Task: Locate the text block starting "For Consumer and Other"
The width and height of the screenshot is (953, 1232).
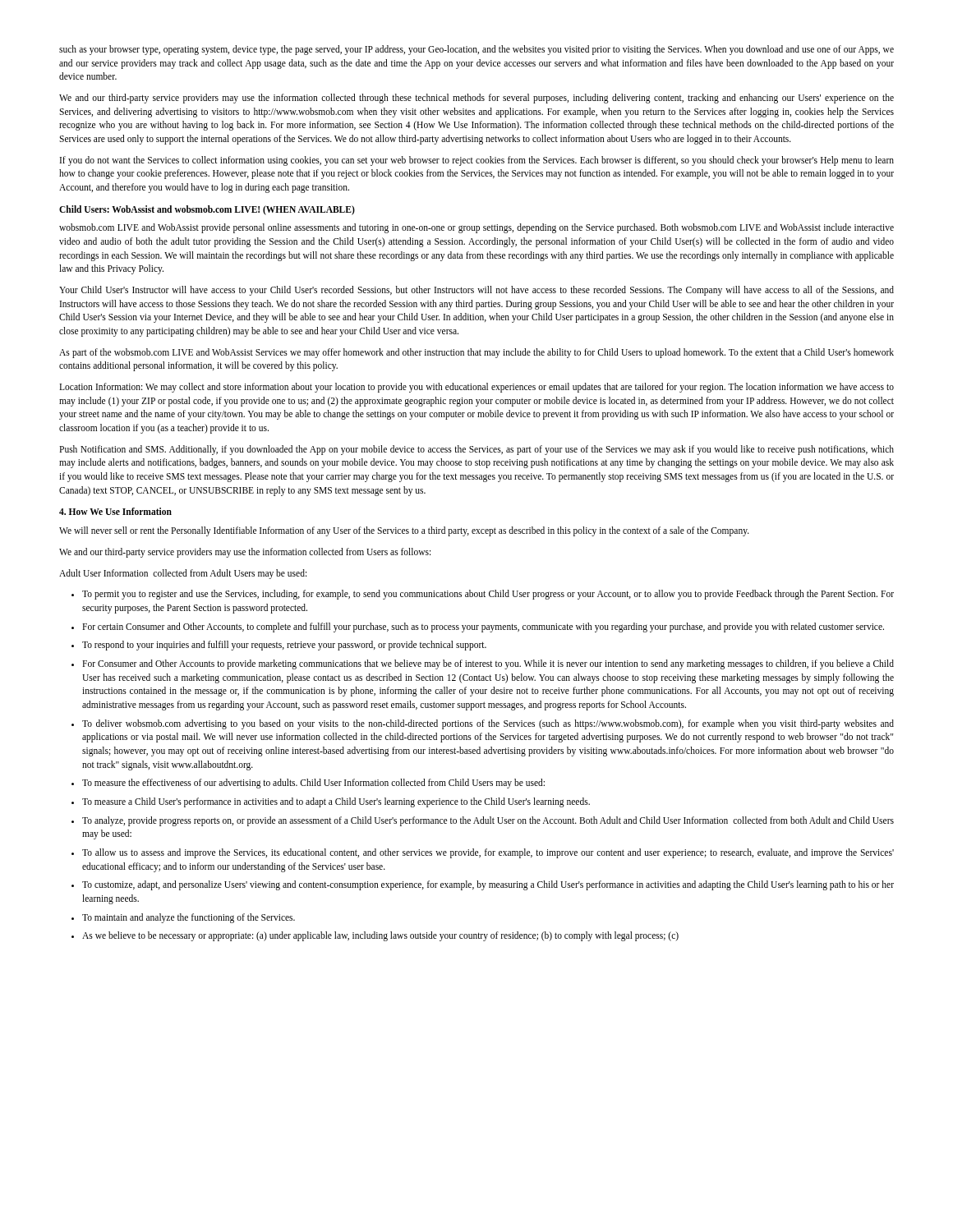Action: (476, 684)
